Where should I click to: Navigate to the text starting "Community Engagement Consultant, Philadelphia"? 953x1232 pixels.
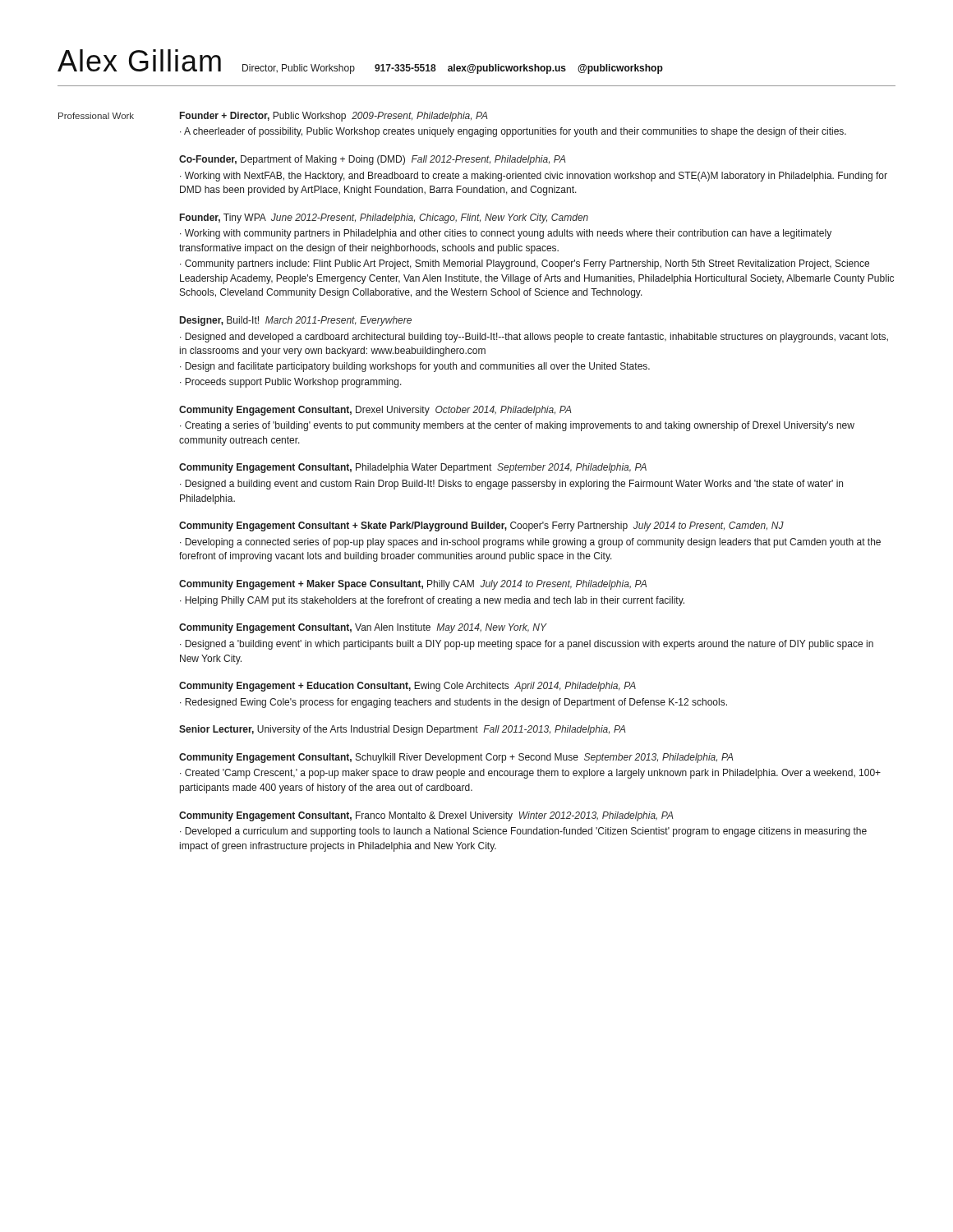coord(537,484)
